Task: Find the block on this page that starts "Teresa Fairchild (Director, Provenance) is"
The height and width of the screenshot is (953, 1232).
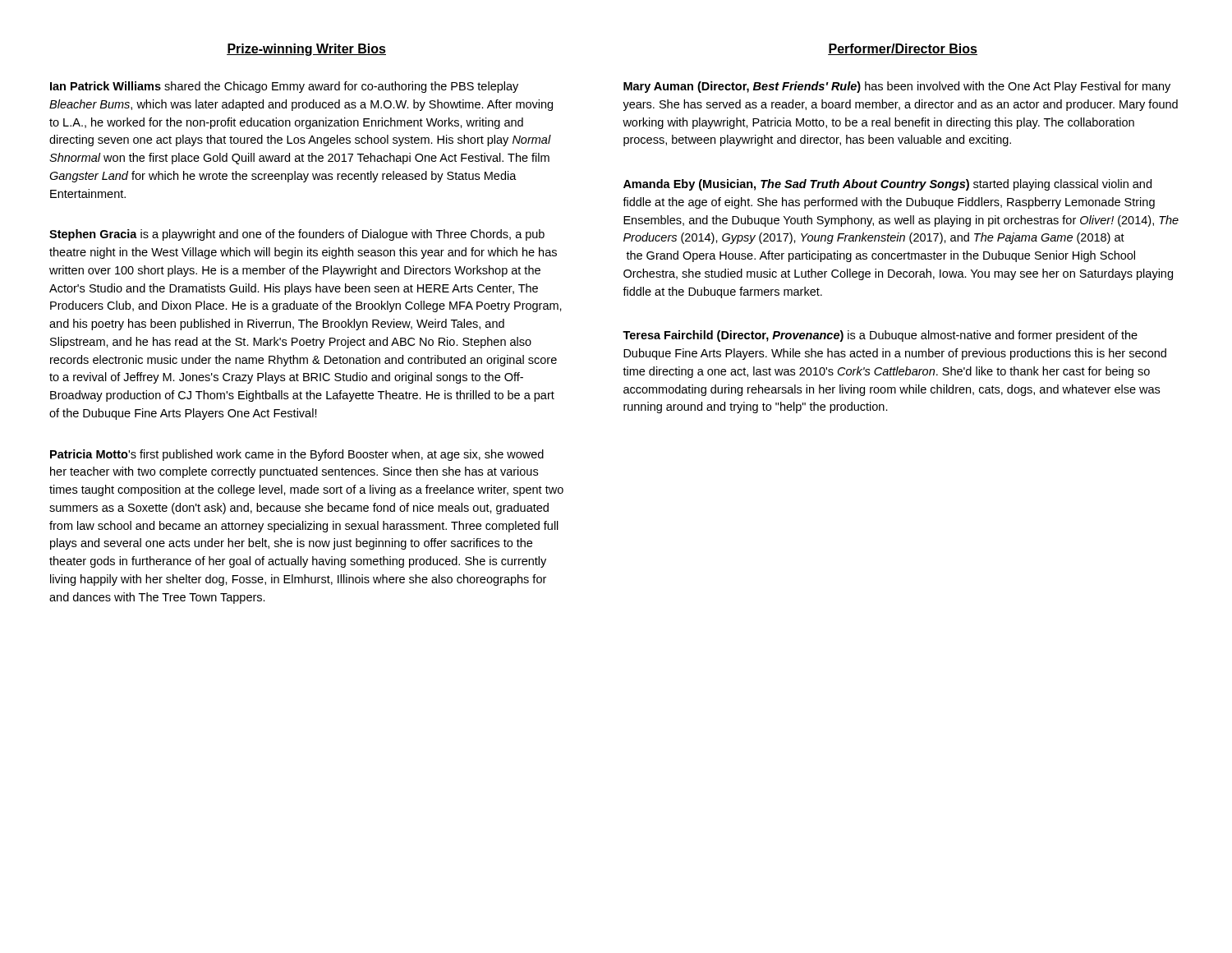Action: tap(903, 372)
